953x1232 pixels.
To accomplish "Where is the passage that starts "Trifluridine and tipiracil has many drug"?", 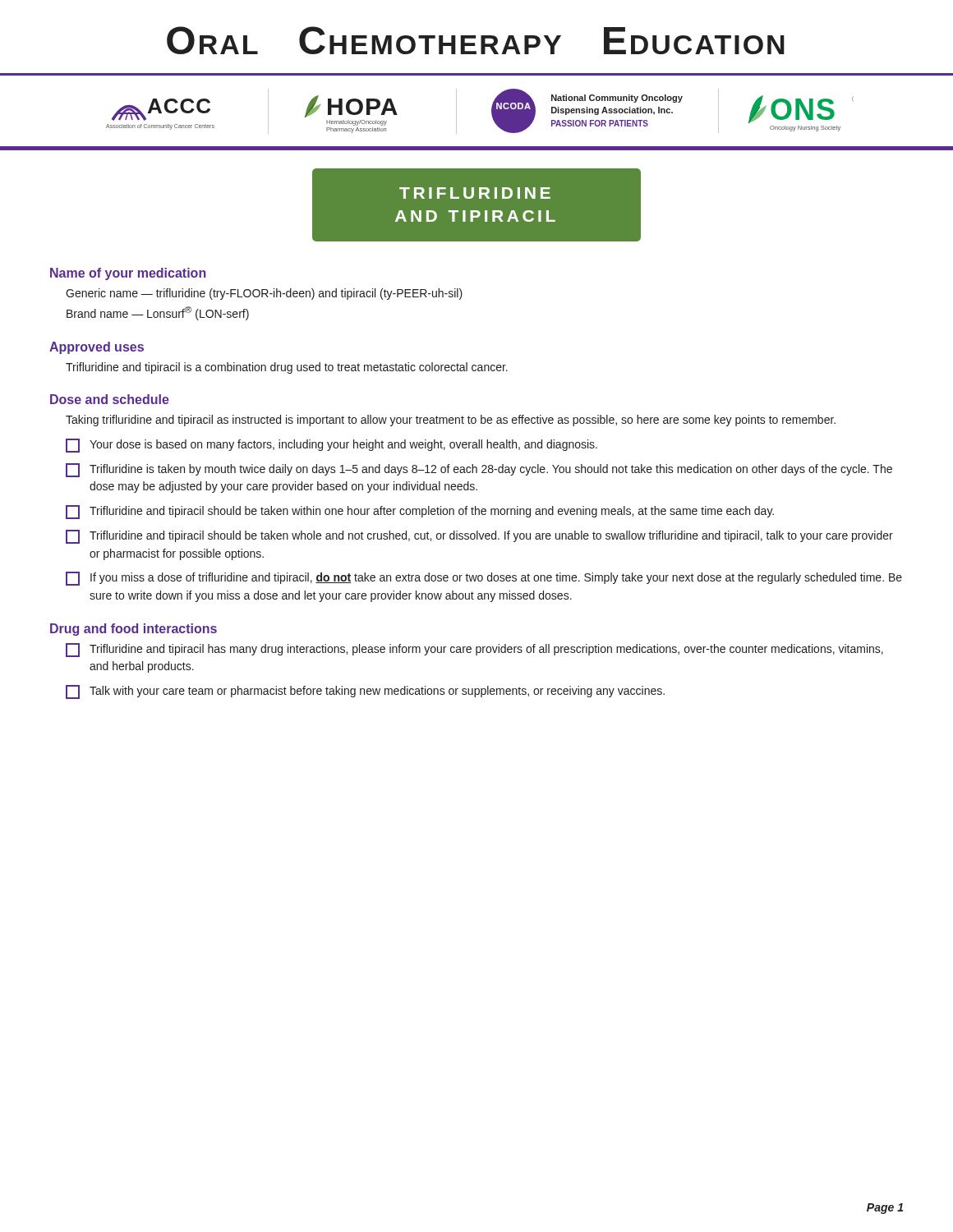I will point(485,658).
